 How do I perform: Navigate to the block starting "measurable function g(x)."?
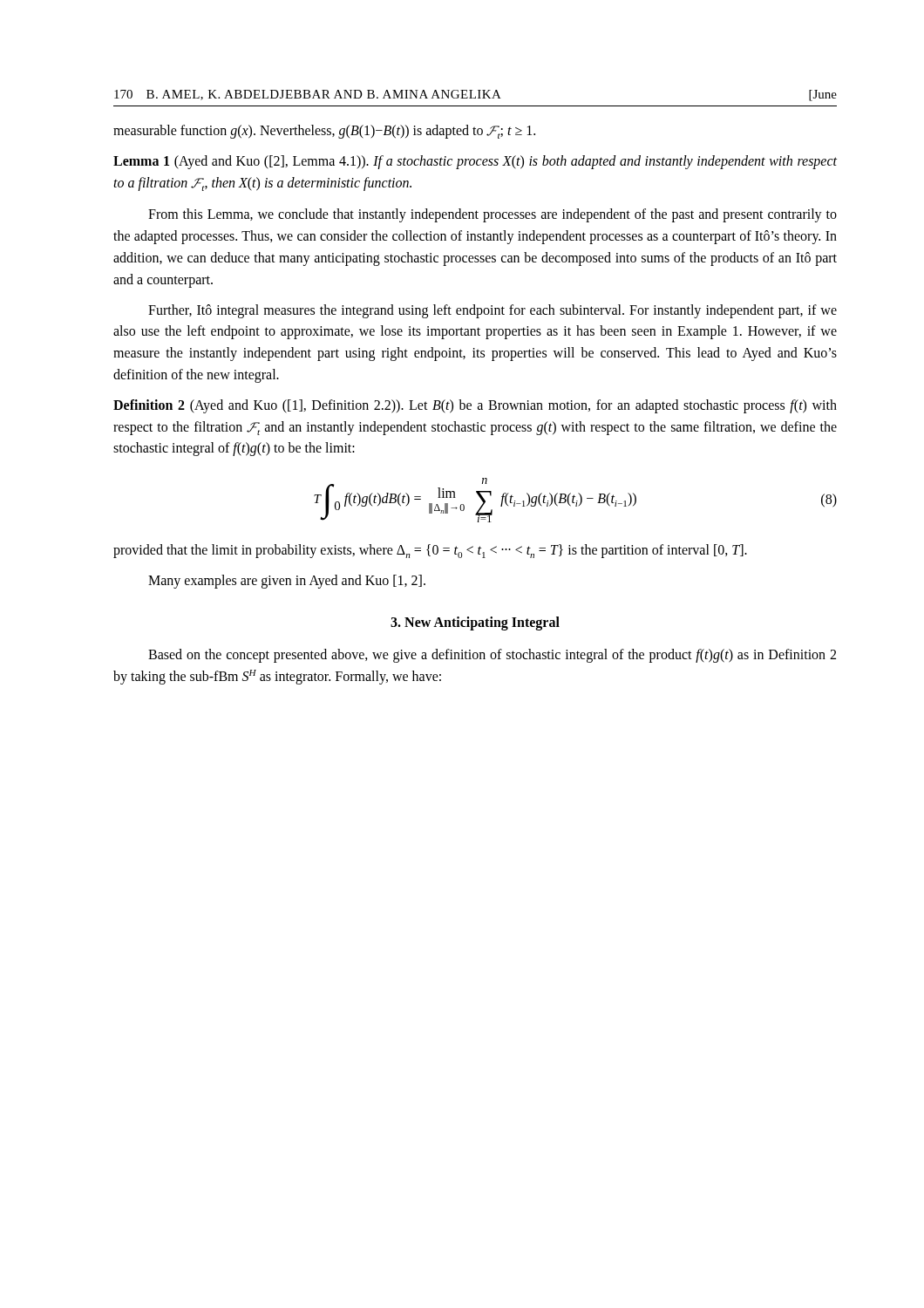pyautogui.click(x=475, y=131)
